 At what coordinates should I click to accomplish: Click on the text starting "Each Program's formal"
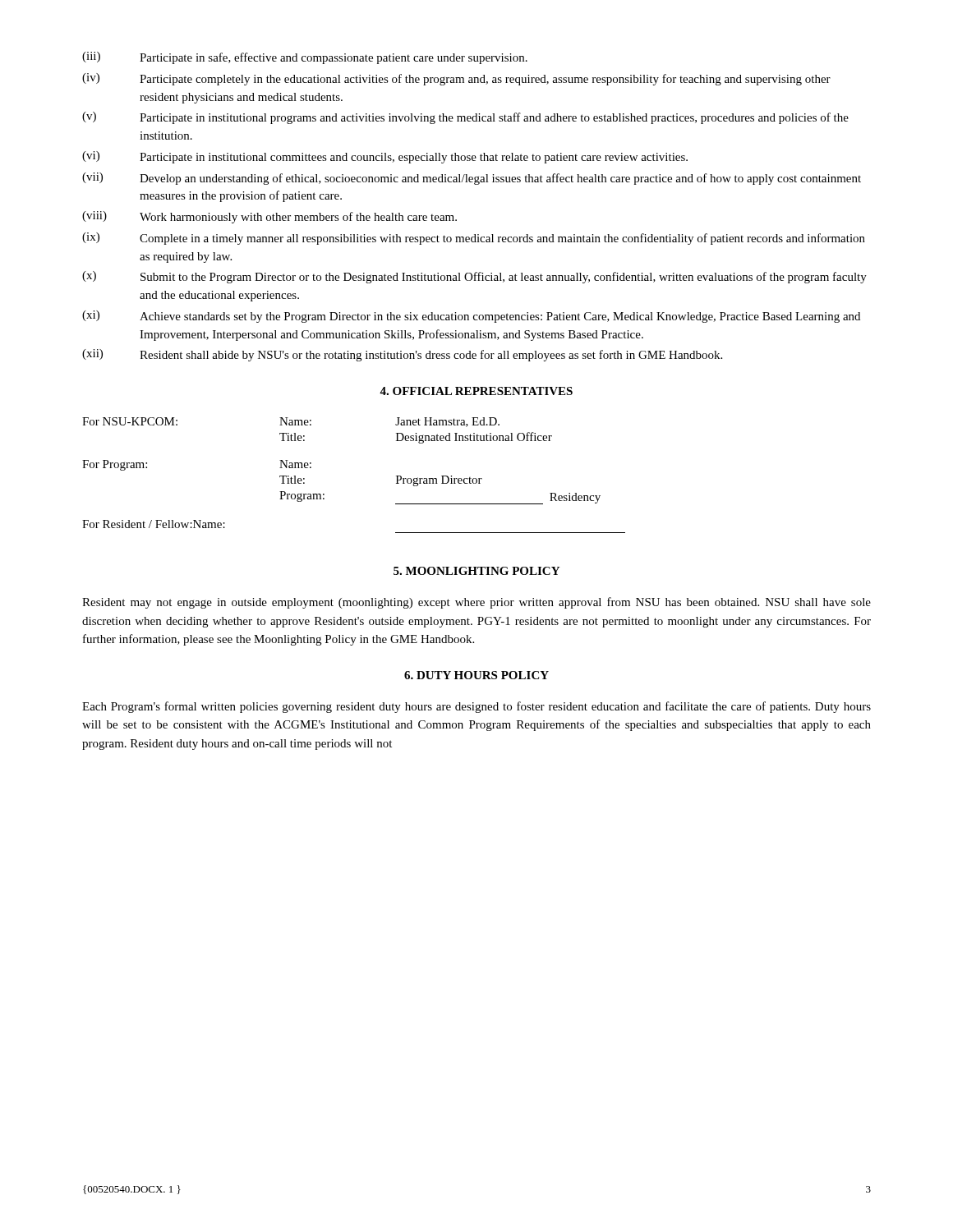tap(476, 724)
